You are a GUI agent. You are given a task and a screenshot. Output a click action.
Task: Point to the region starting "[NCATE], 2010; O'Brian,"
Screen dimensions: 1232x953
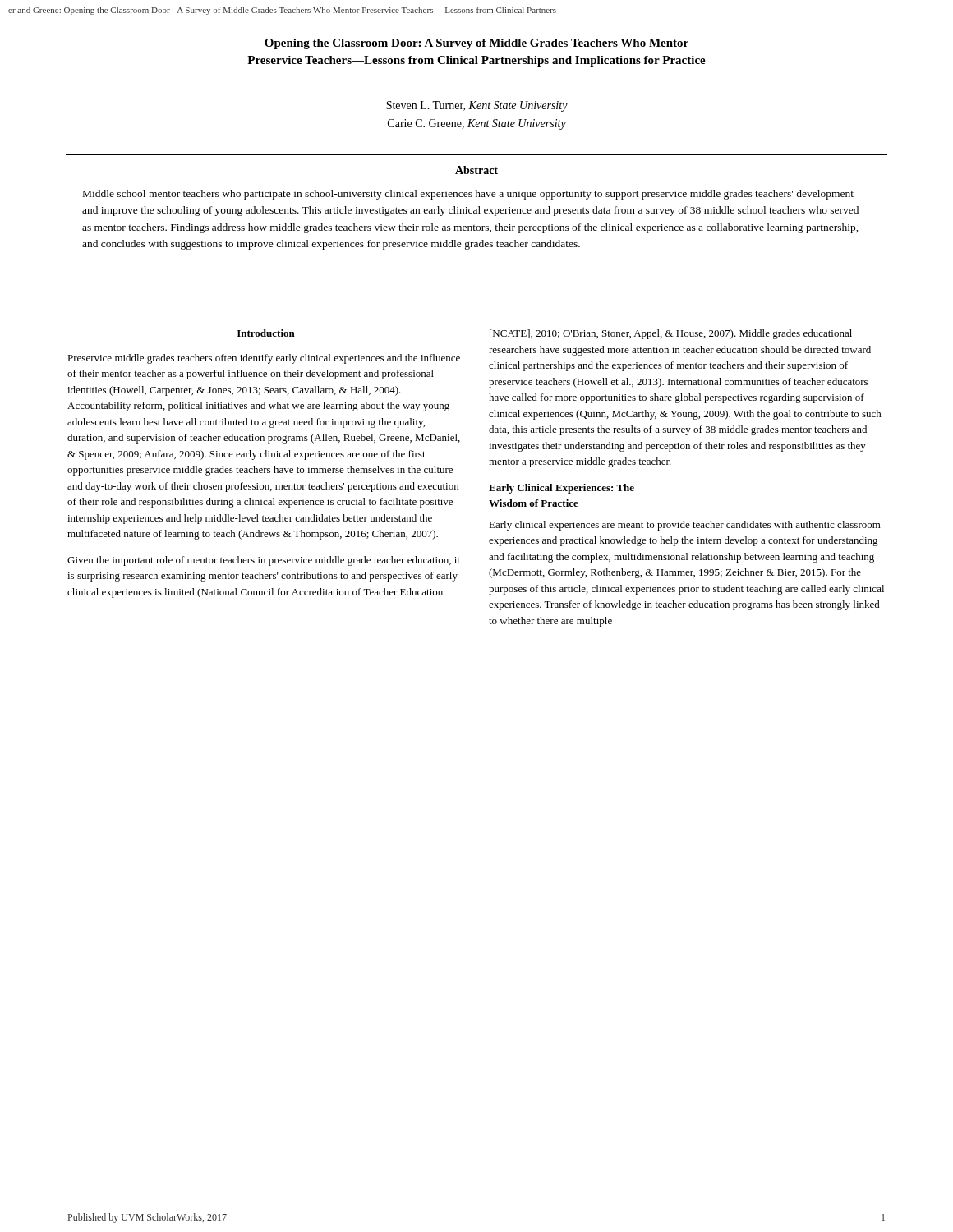pyautogui.click(x=685, y=397)
